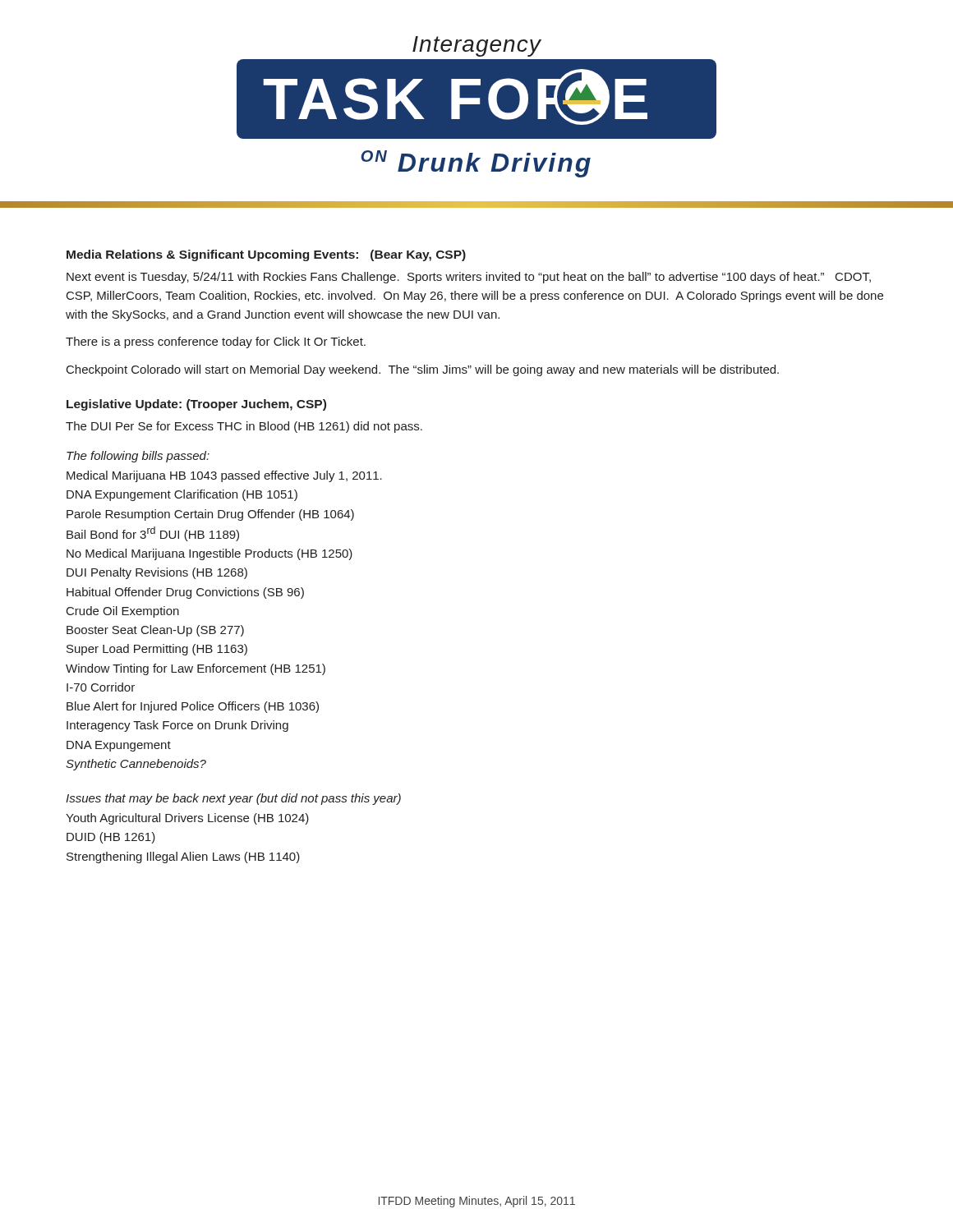
Task: Find the block on this page that starts "Youth Agricultural Drivers License (HB"
Action: point(187,818)
